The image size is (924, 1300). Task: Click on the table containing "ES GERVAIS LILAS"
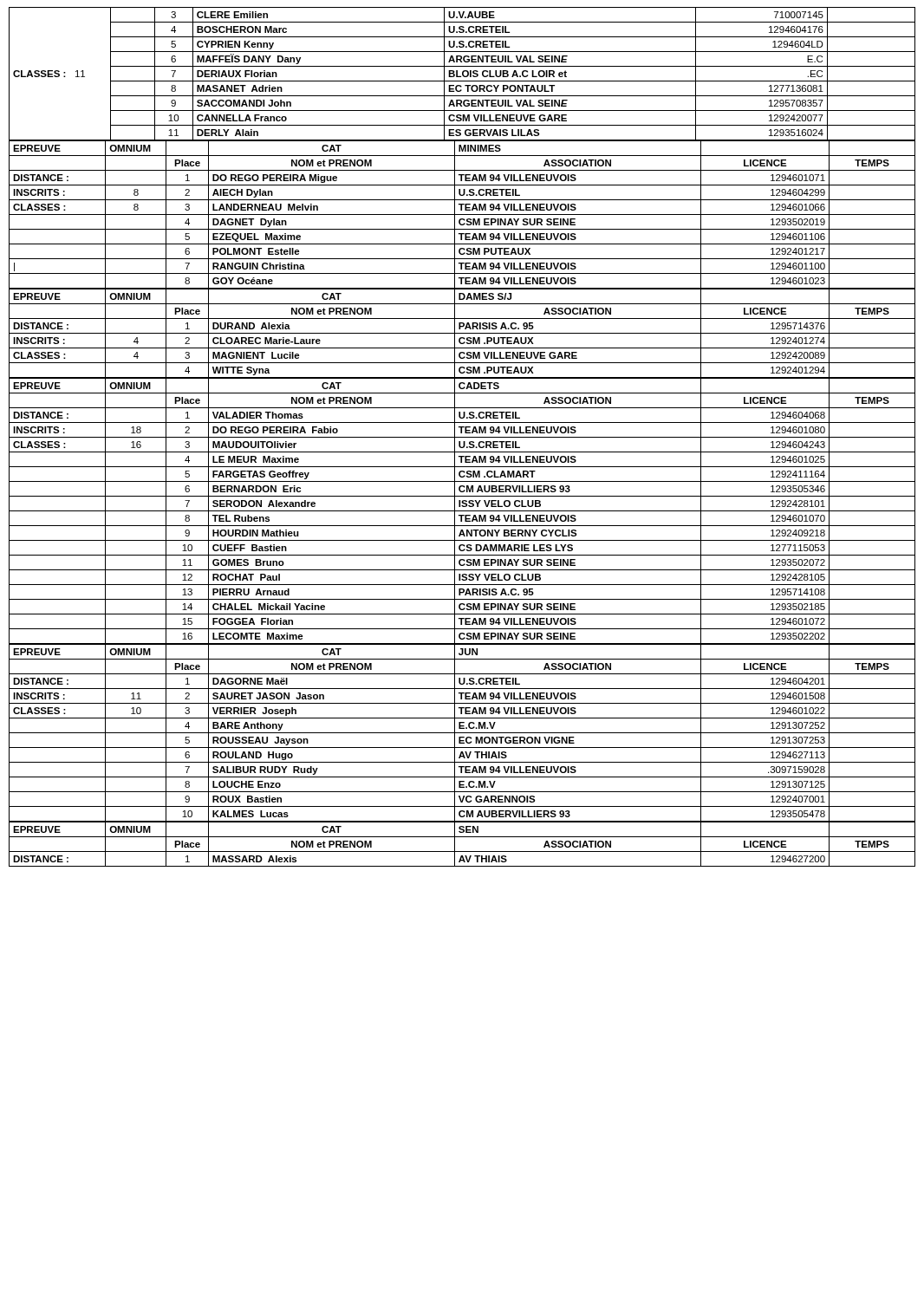462,74
